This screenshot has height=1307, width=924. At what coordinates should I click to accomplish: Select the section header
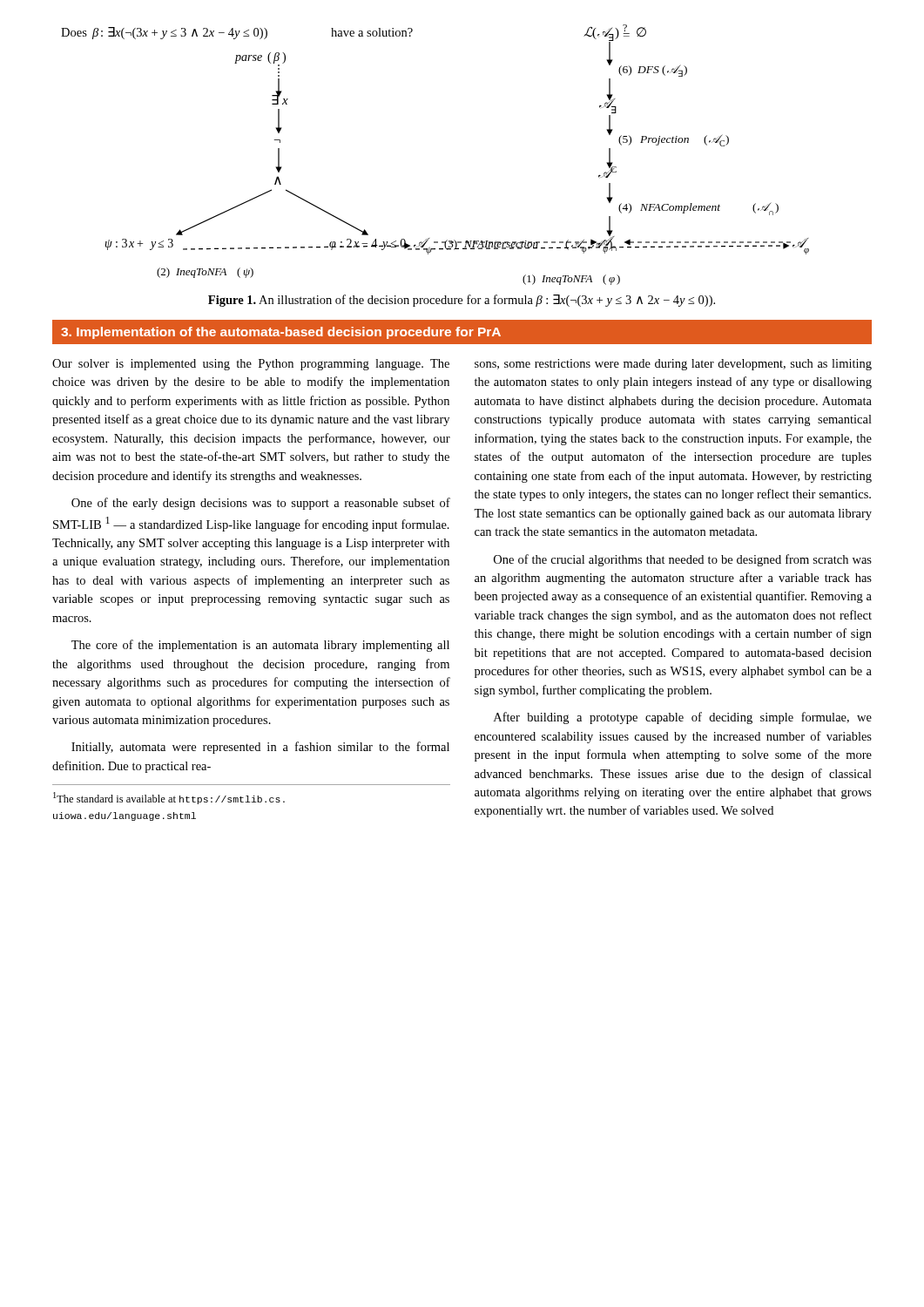click(281, 332)
